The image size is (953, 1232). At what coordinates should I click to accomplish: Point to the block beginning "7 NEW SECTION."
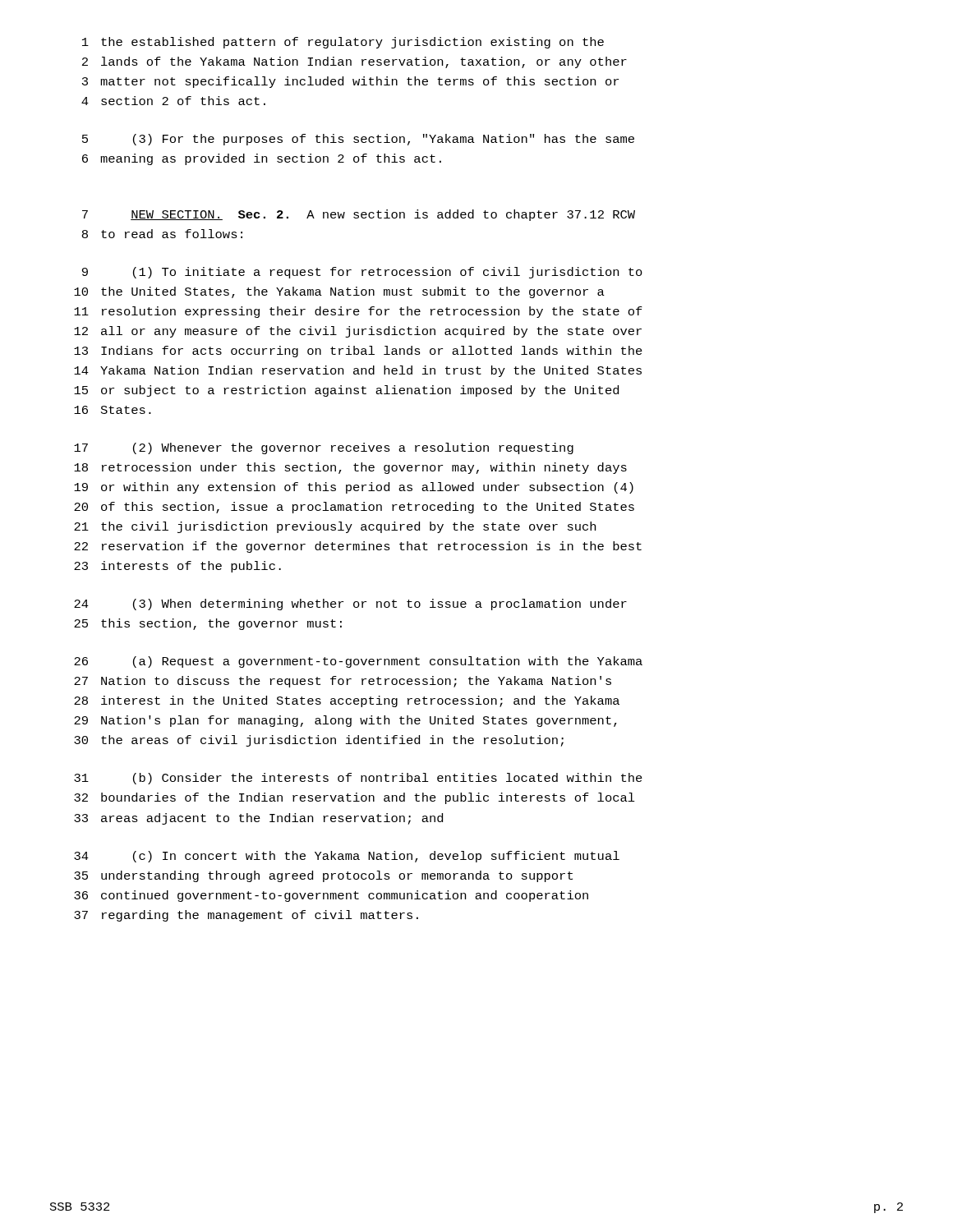click(x=476, y=215)
